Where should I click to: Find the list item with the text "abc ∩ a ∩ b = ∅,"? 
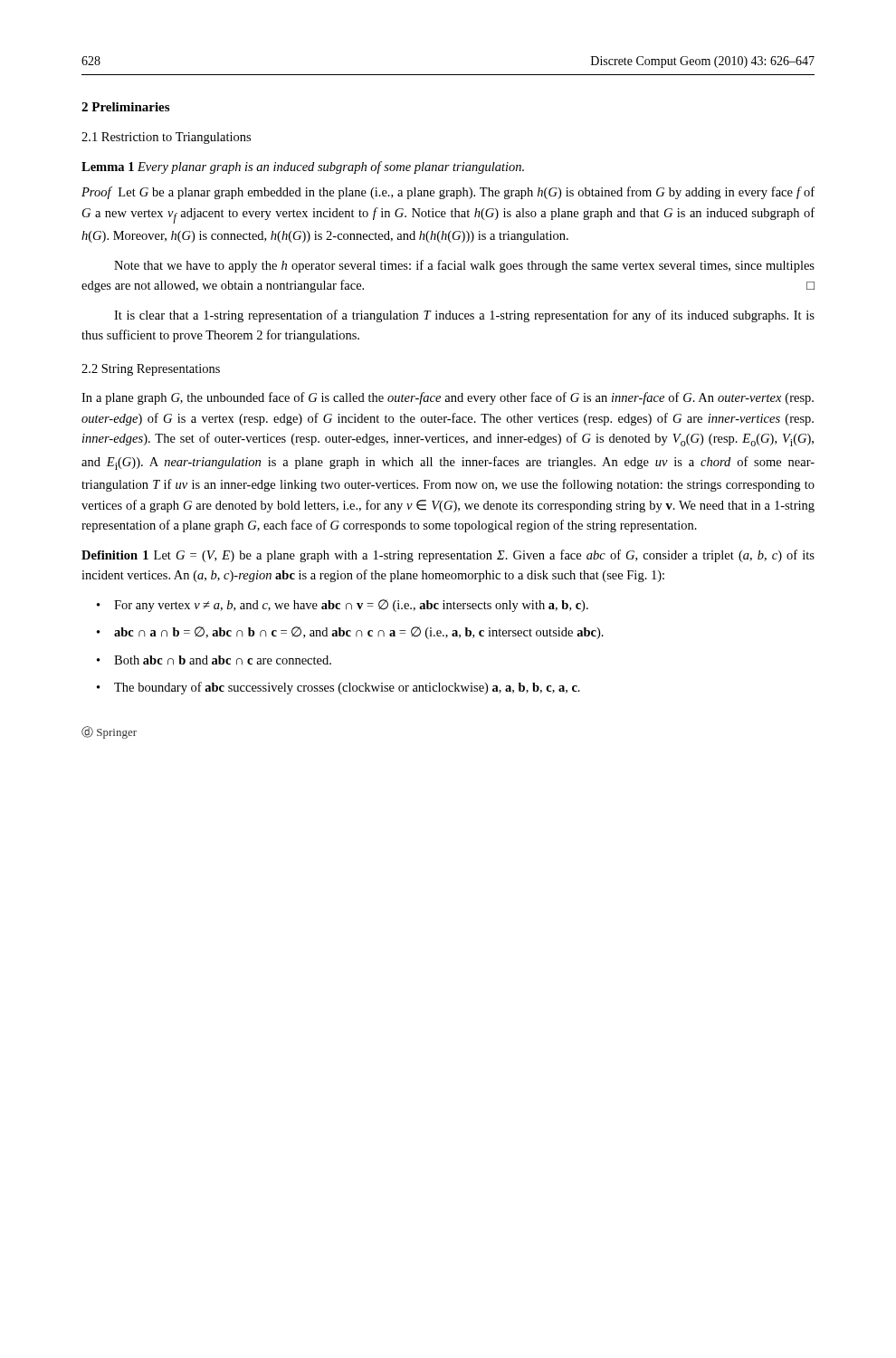point(359,632)
